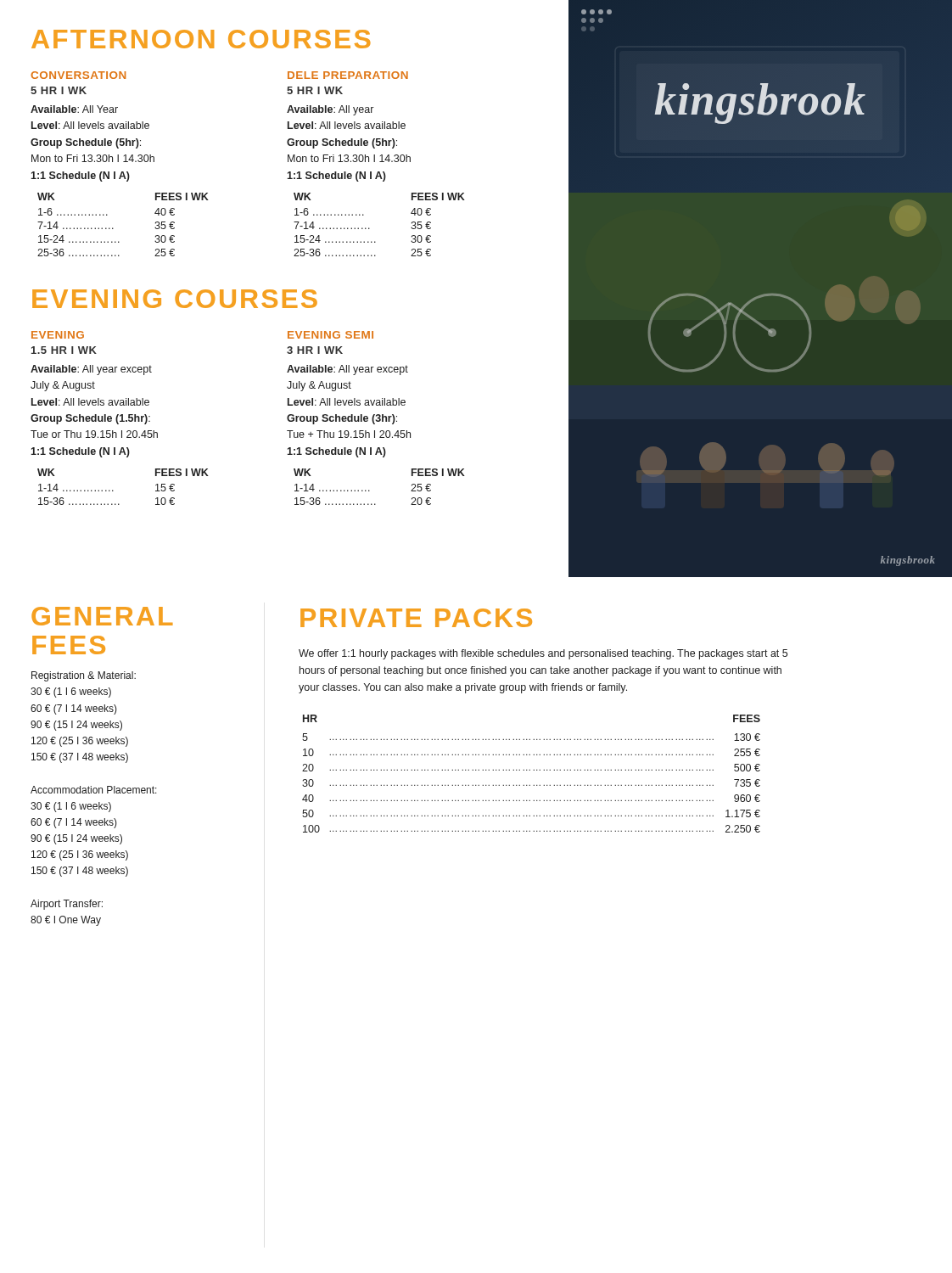This screenshot has height=1273, width=952.
Task: Select the title that says "EVENING COURSES"
Action: [x=175, y=299]
